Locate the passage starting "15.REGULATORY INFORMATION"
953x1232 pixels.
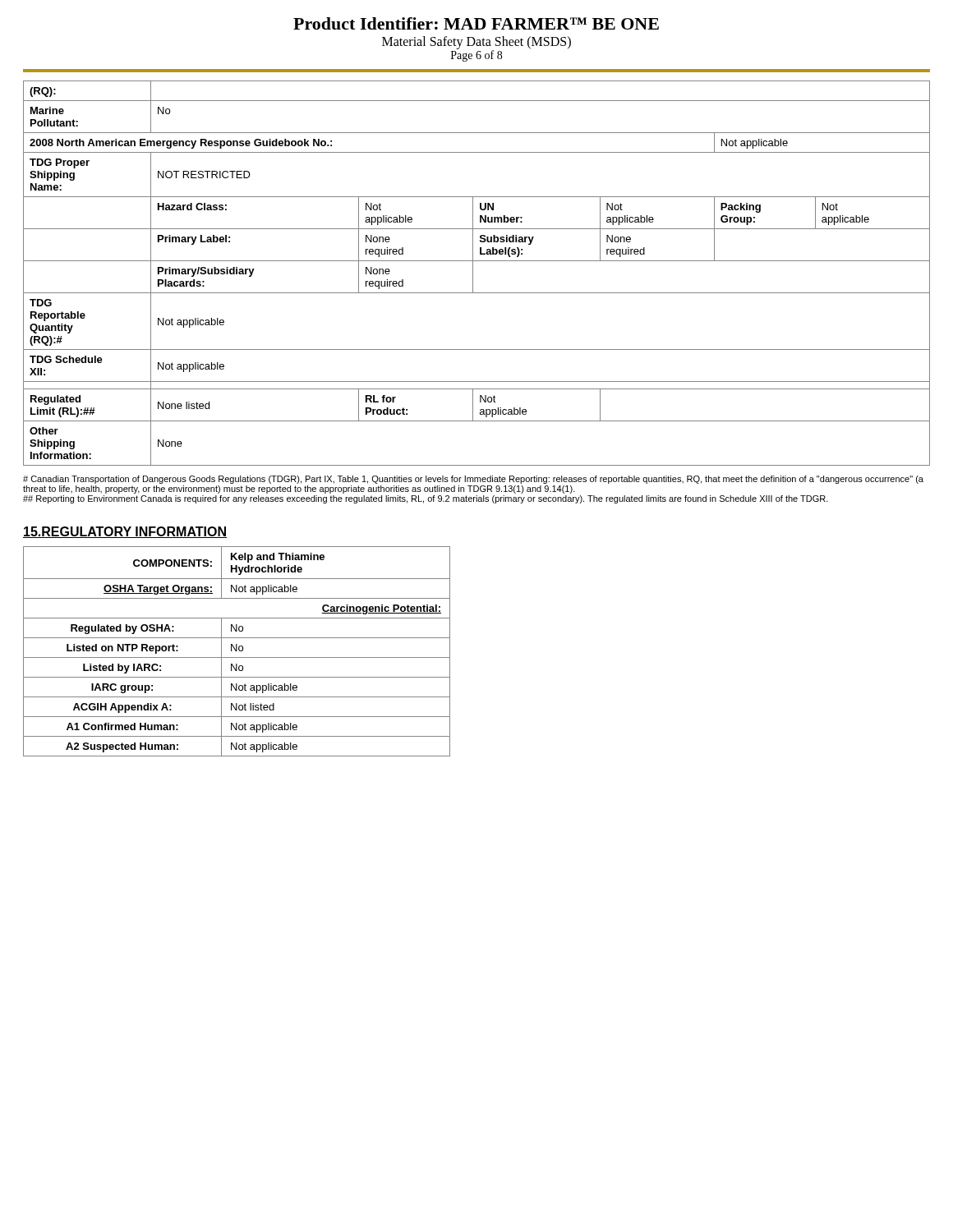click(125, 532)
